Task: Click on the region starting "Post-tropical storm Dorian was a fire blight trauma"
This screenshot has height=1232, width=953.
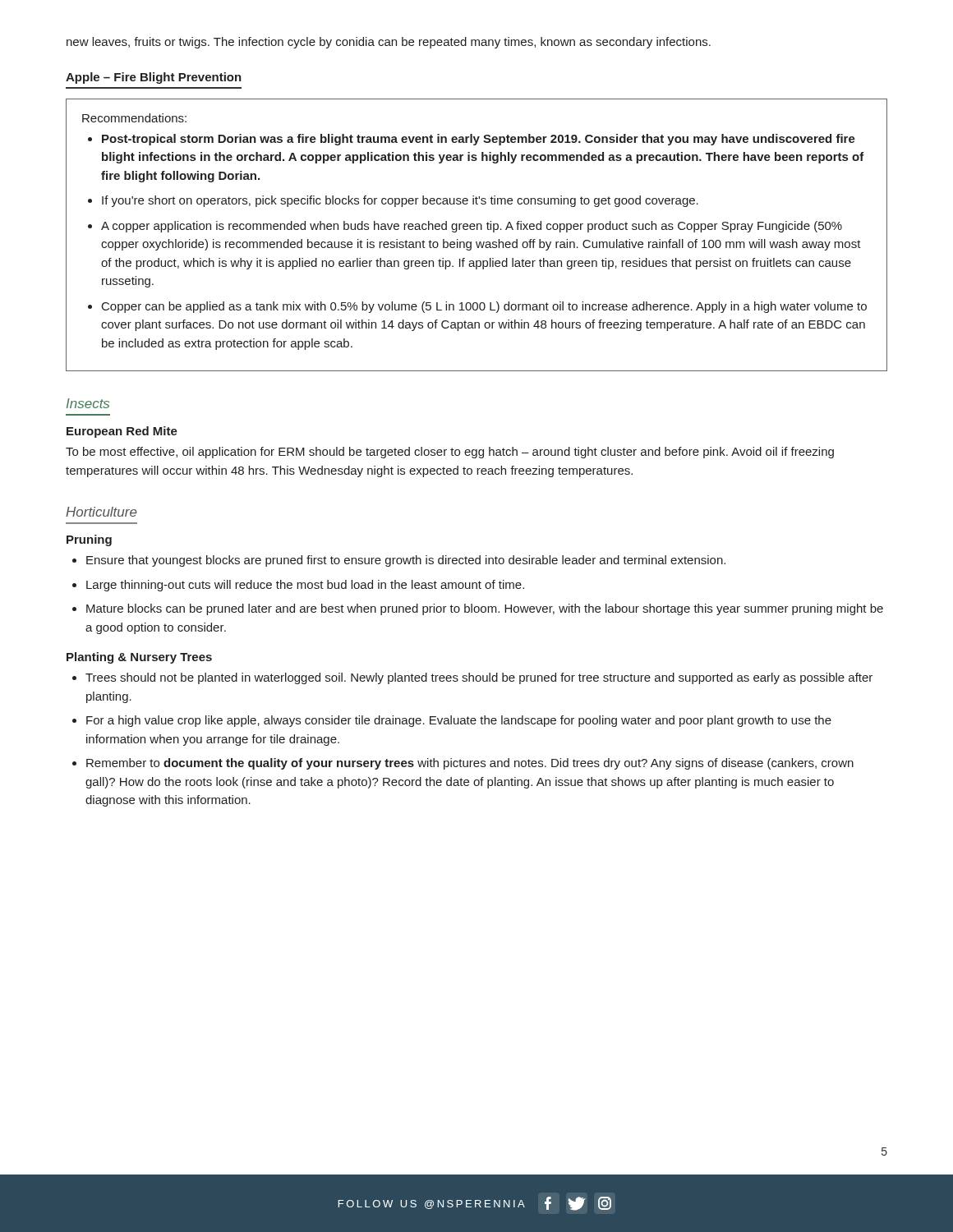Action: [482, 156]
